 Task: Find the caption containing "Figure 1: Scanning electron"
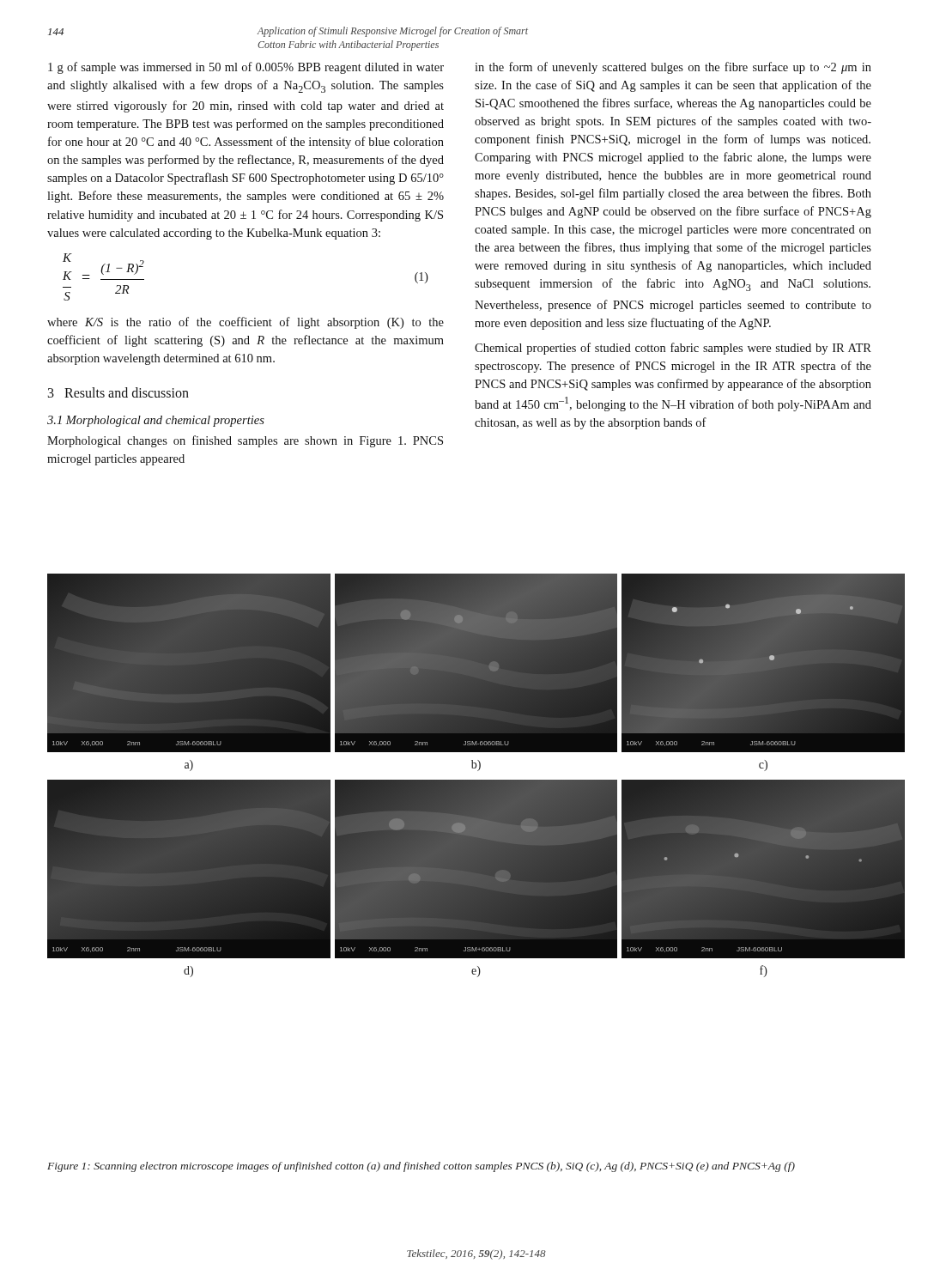click(x=421, y=1166)
